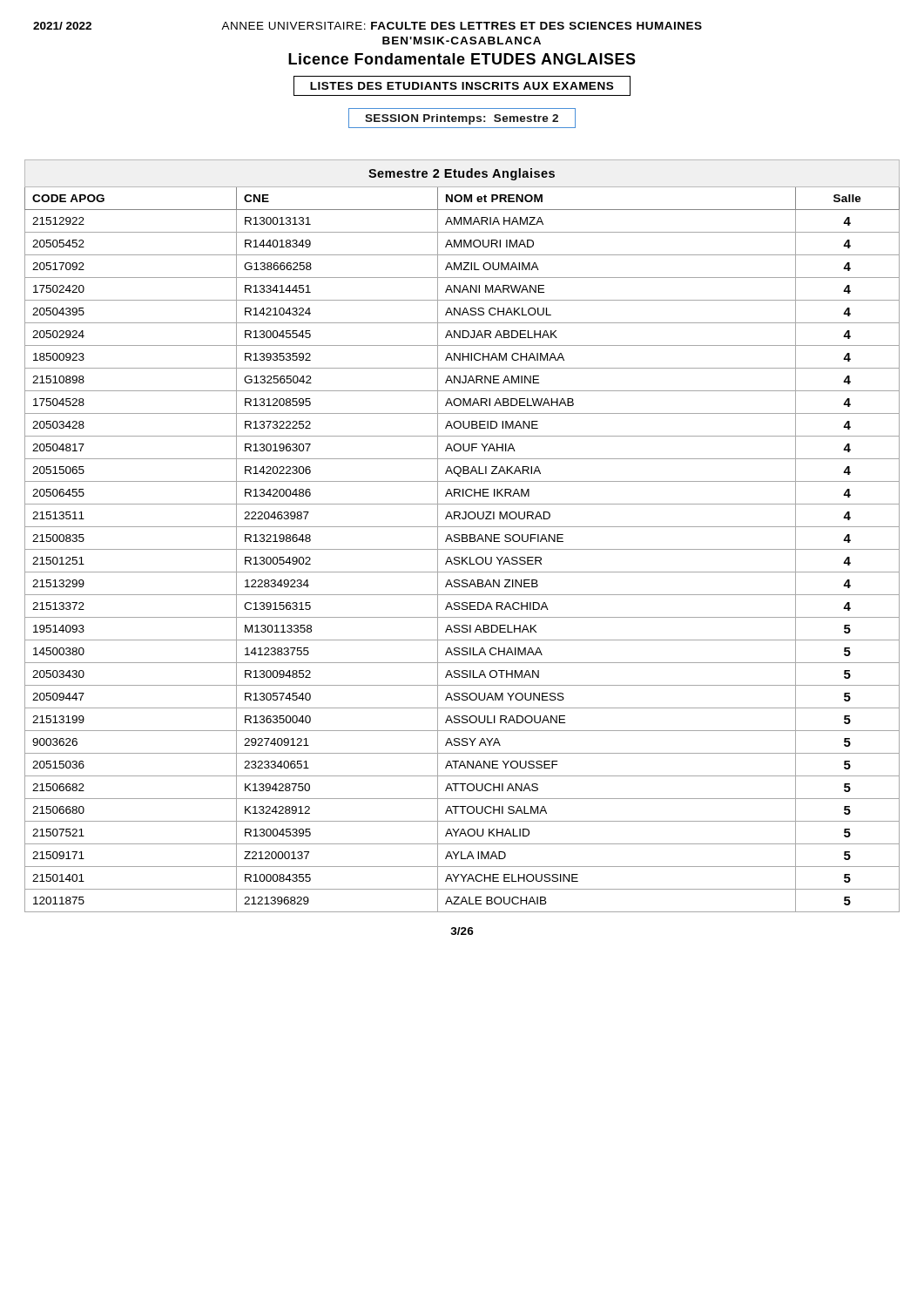Point to the section header beginning "LISTES DES ETUDIANTS"
Image resolution: width=924 pixels, height=1307 pixels.
coord(462,86)
